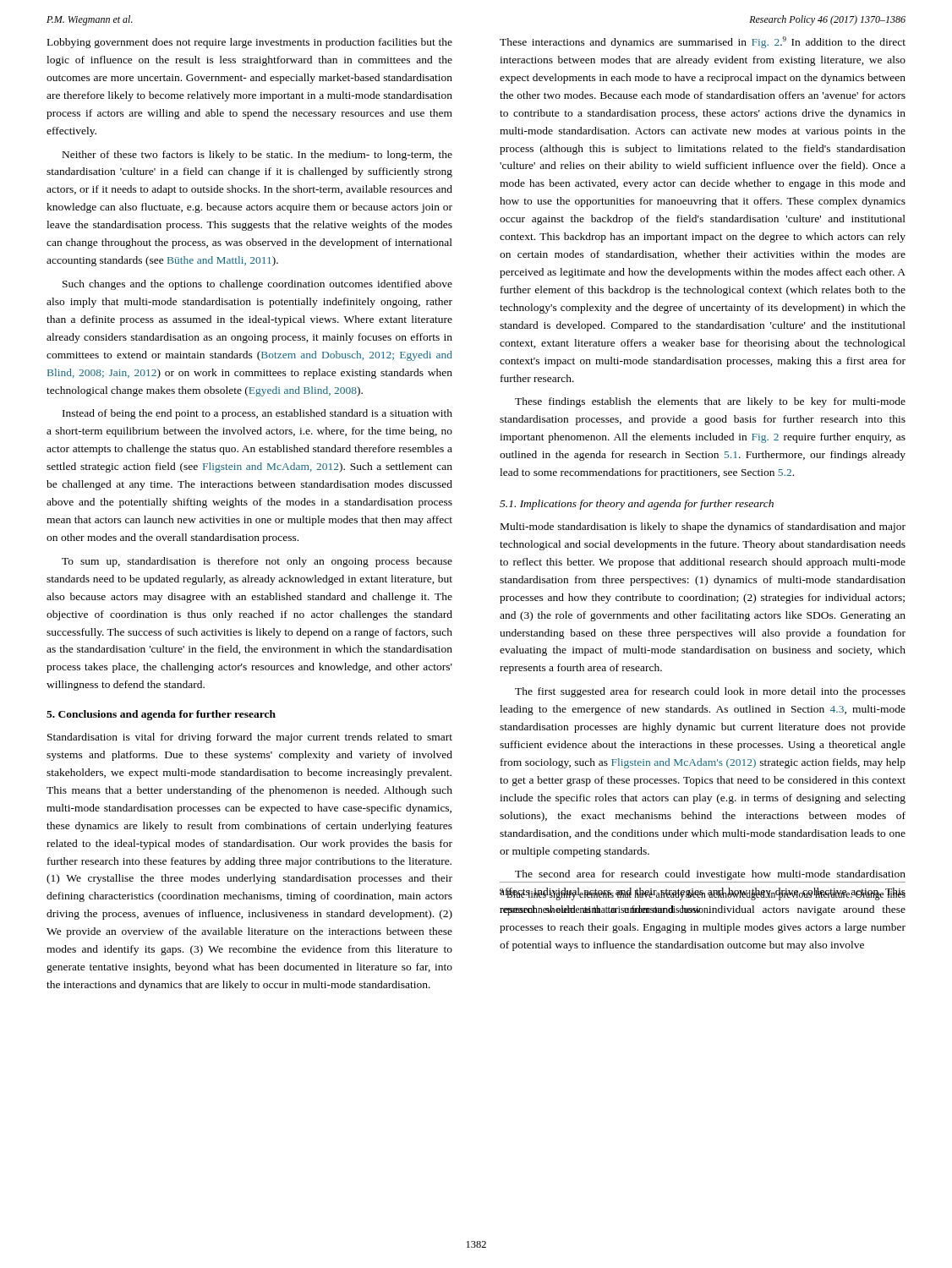Locate the section header that opens with "5. Conclusions and agenda for further"
The image size is (952, 1268).
161,714
